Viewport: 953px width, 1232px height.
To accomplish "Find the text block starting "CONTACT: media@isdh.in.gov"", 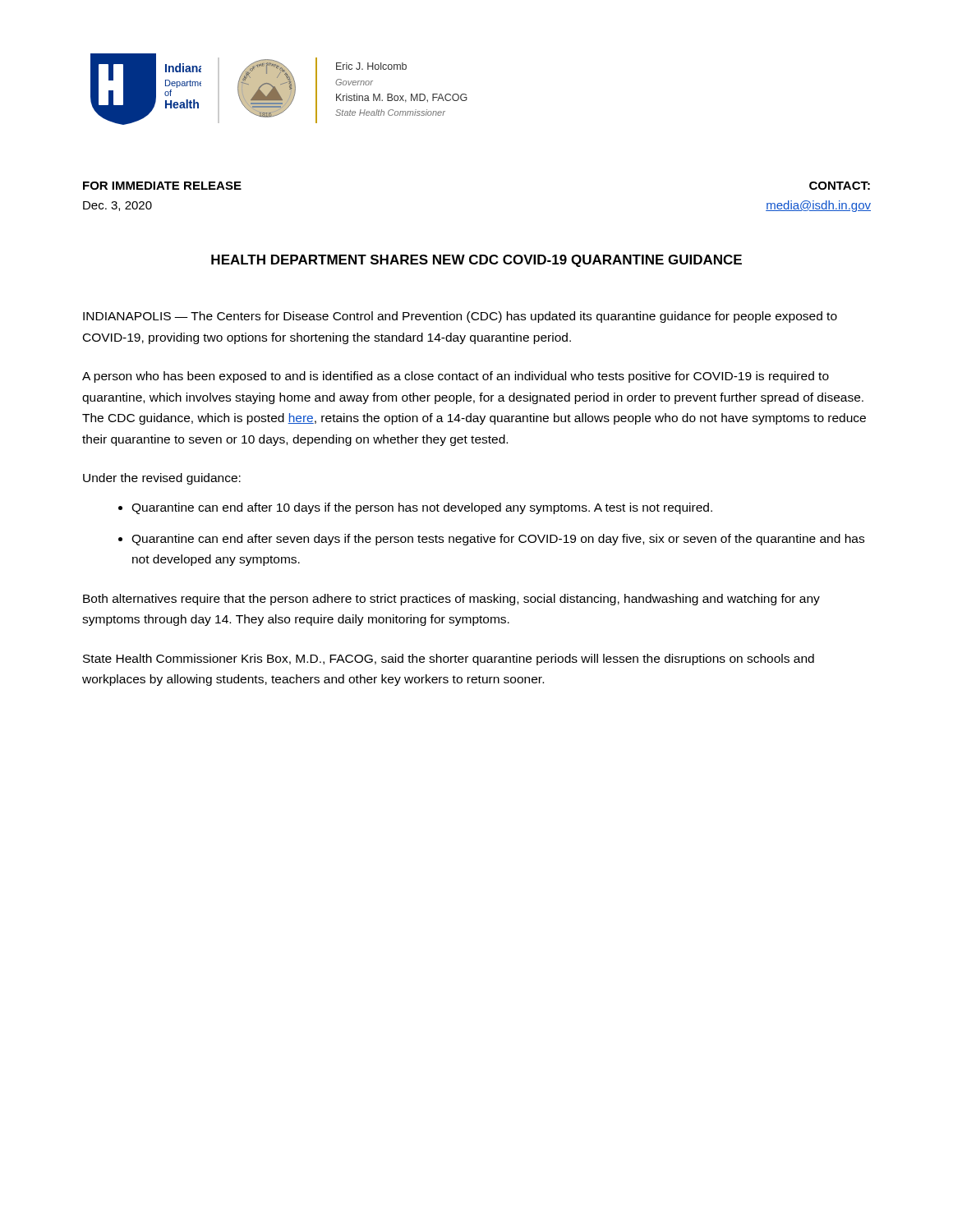I will (818, 195).
